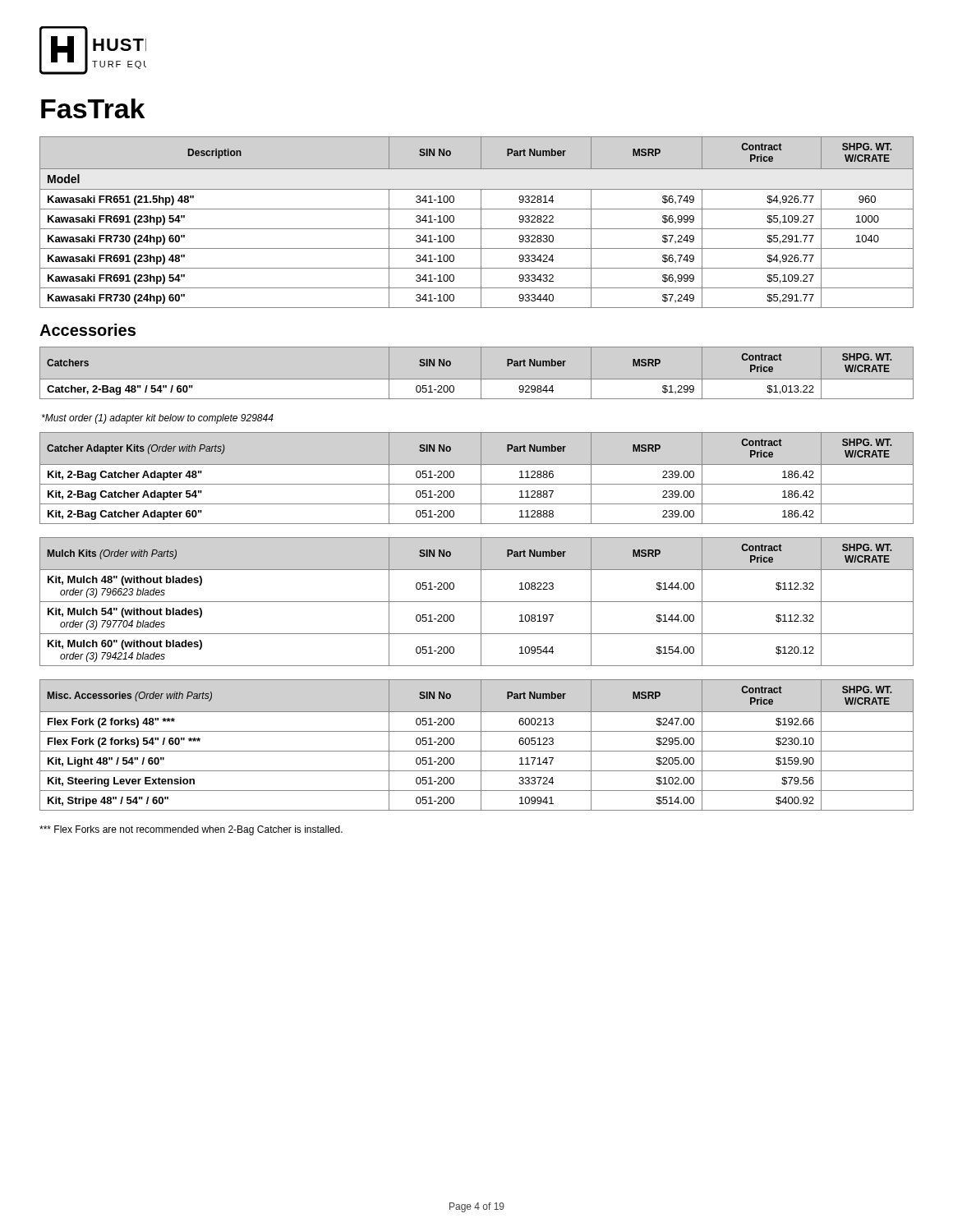Viewport: 953px width, 1232px height.
Task: Select the logo
Action: coord(476,55)
